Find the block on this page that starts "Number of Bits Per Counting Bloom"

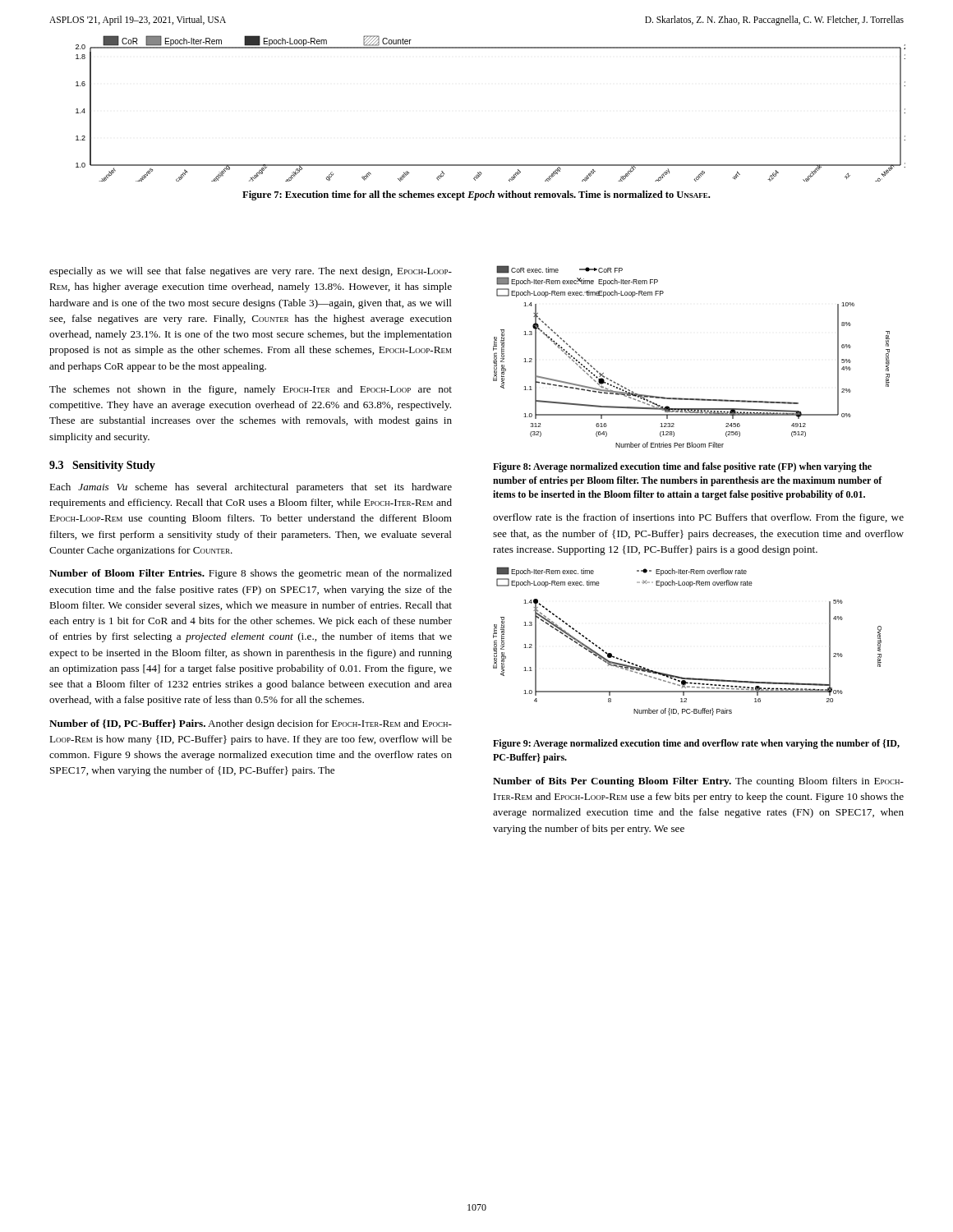(x=698, y=804)
